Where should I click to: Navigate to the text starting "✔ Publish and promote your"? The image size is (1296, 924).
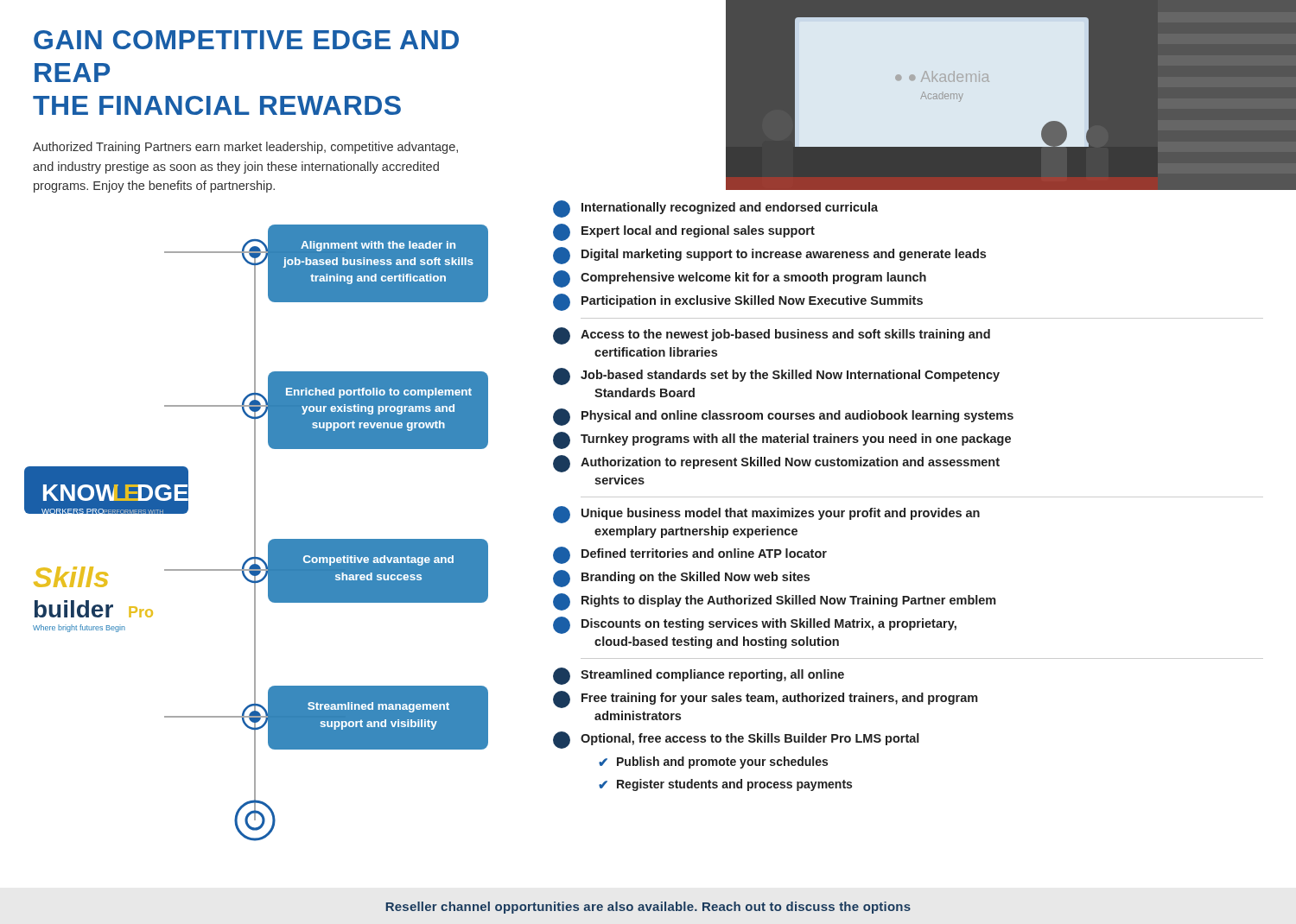click(x=713, y=763)
